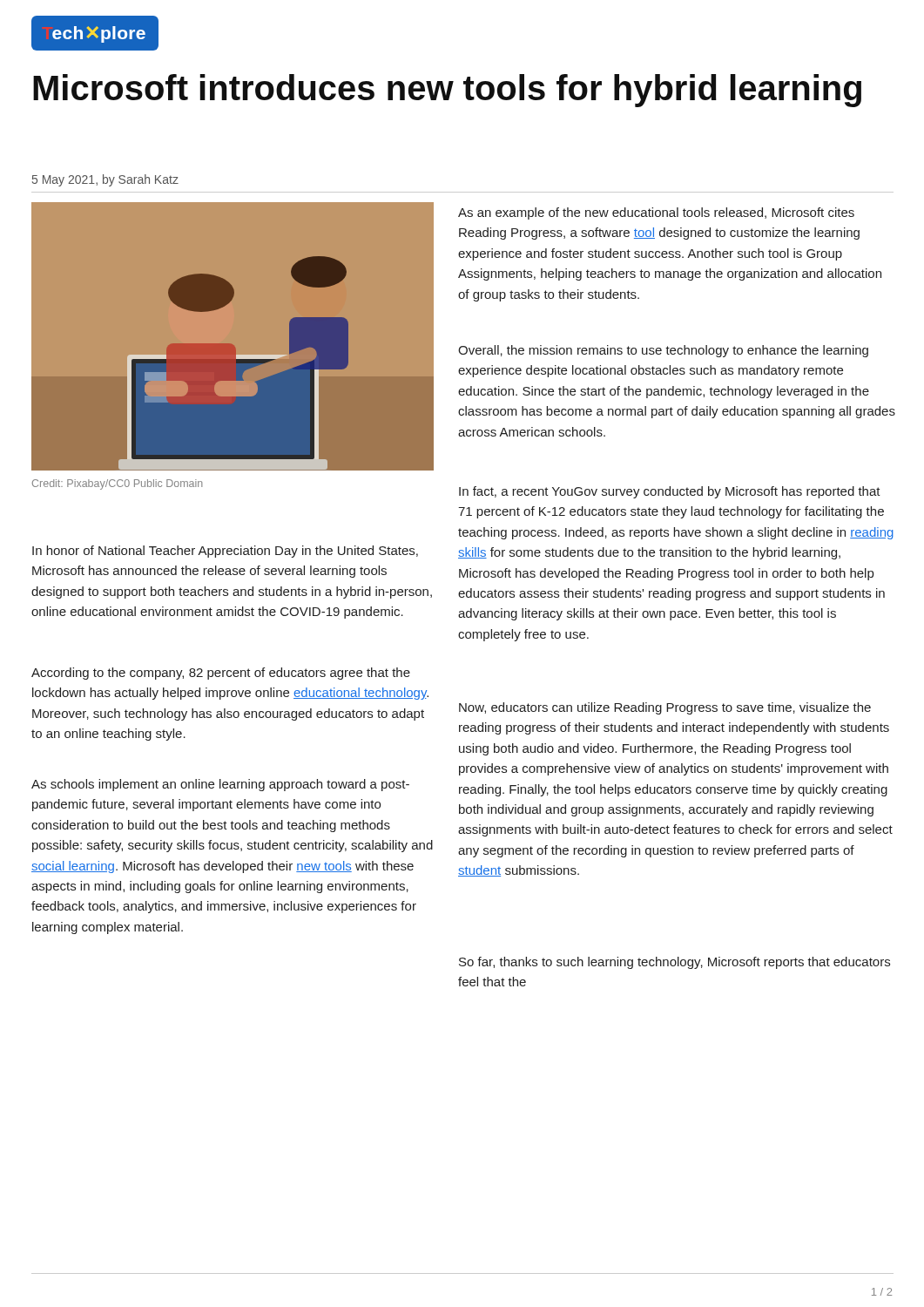The width and height of the screenshot is (924, 1307).
Task: Find a photo
Action: (233, 336)
